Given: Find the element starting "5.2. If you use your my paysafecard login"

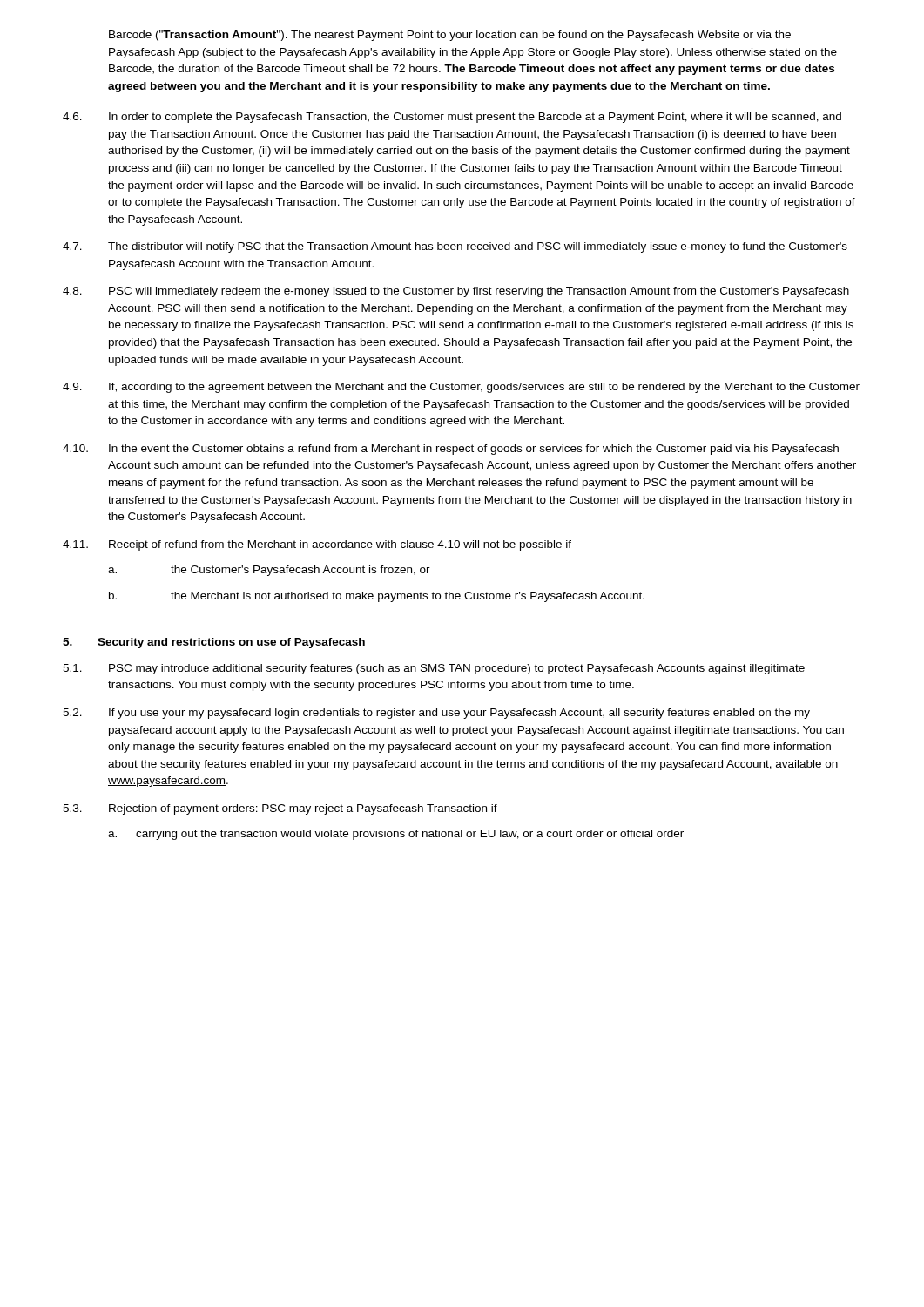Looking at the screenshot, I should pyautogui.click(x=462, y=747).
